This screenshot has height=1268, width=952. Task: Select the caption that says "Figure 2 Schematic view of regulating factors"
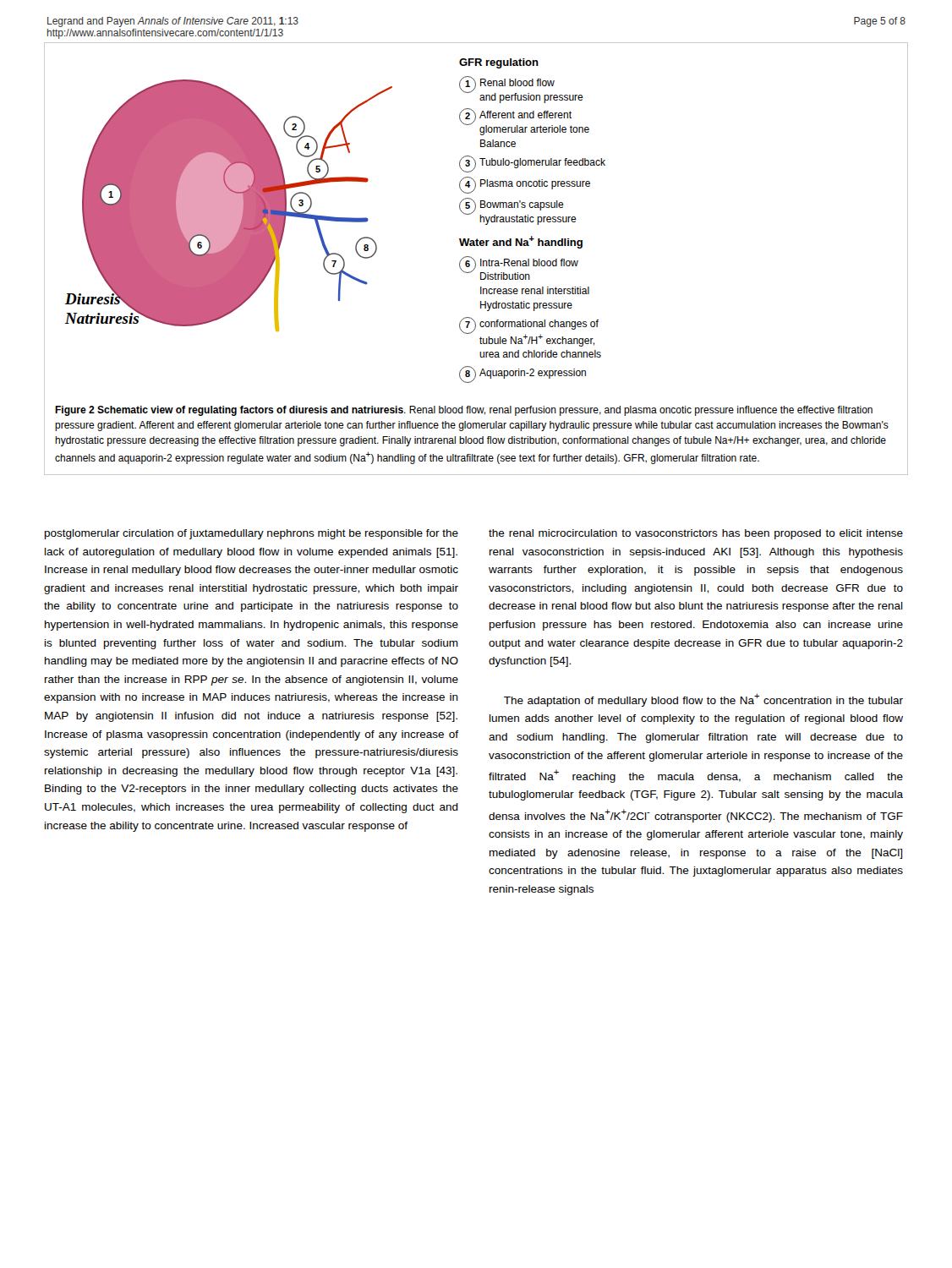[472, 434]
